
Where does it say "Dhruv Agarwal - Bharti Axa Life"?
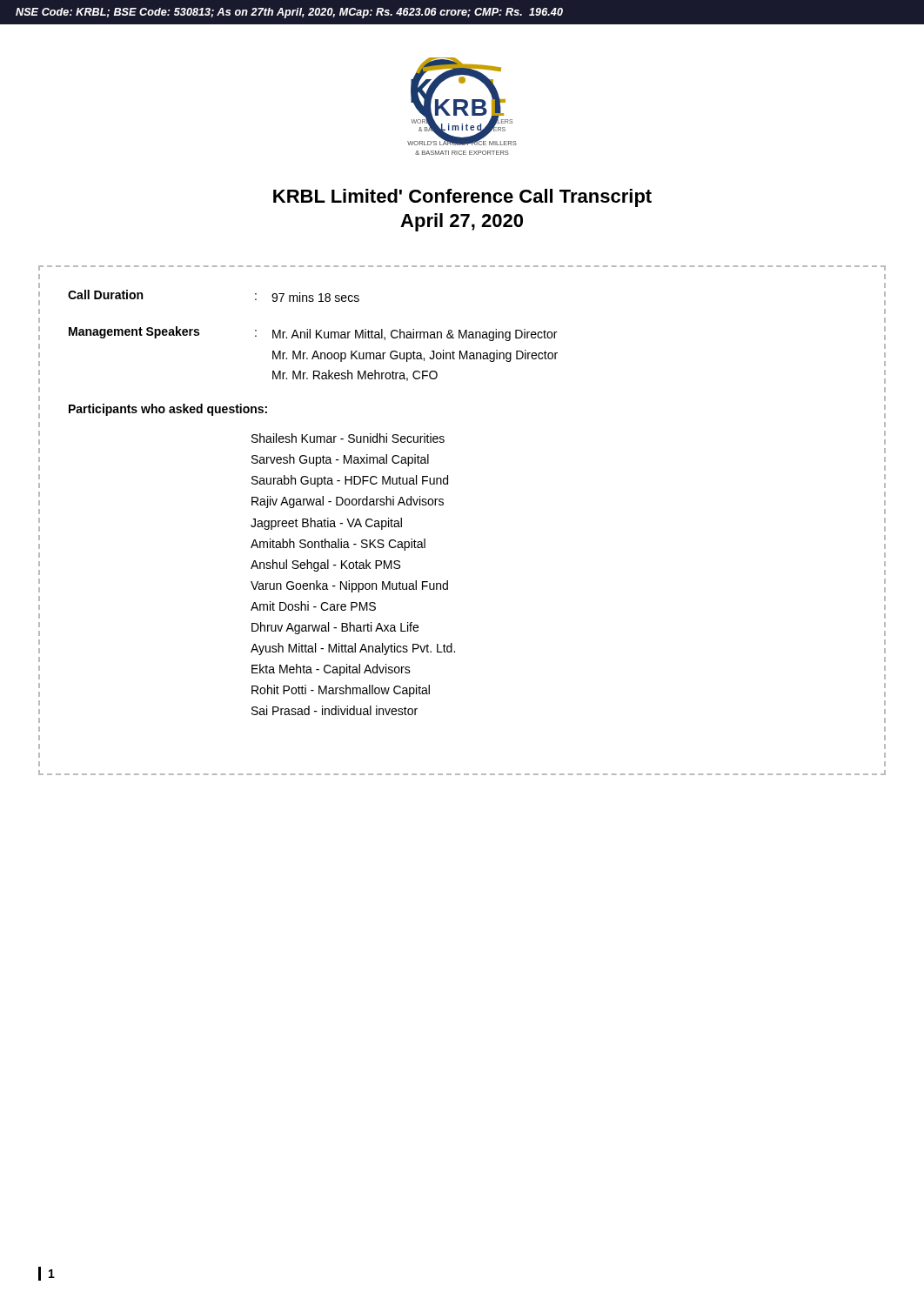click(x=335, y=627)
